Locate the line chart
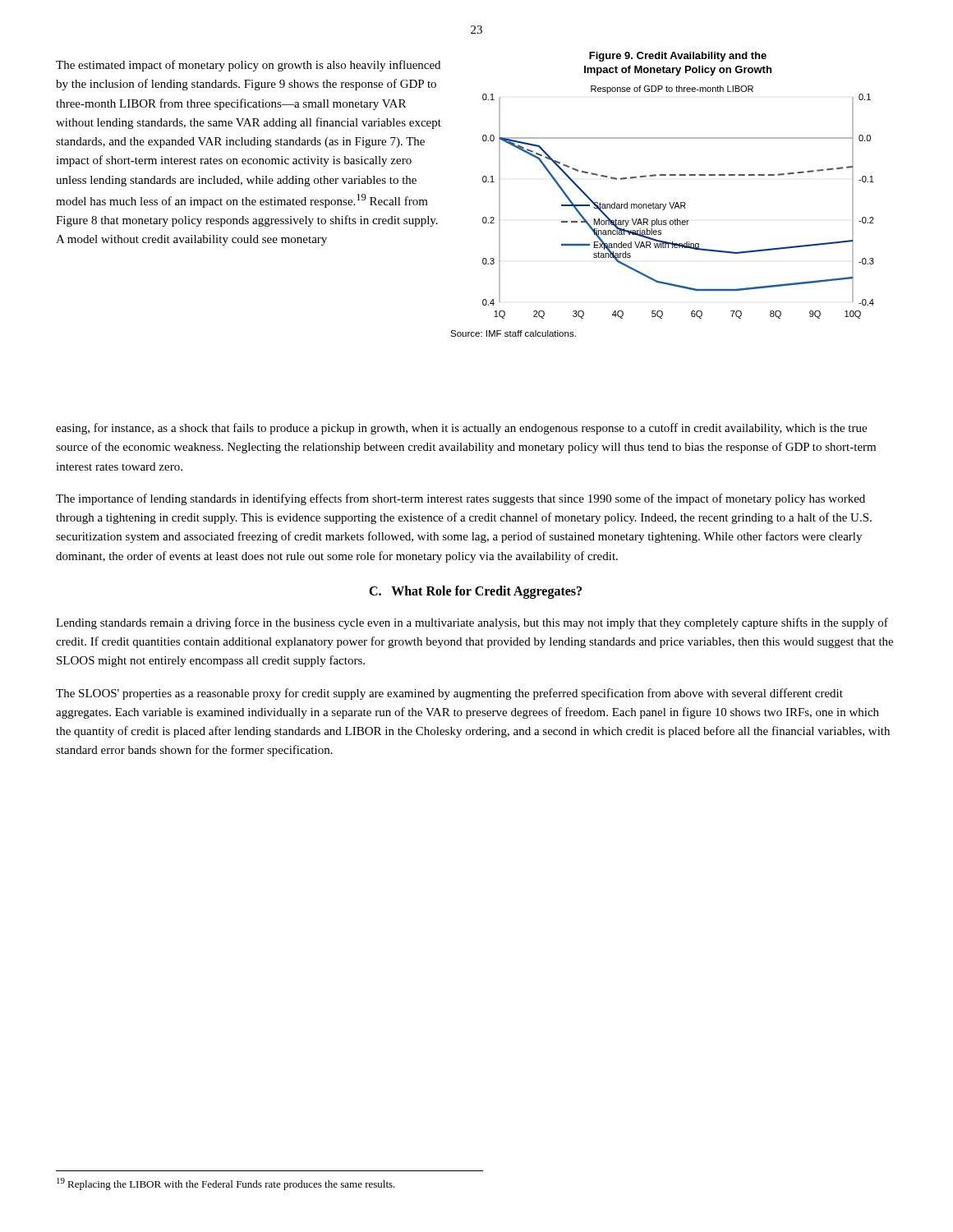Viewport: 953px width, 1232px height. [678, 194]
